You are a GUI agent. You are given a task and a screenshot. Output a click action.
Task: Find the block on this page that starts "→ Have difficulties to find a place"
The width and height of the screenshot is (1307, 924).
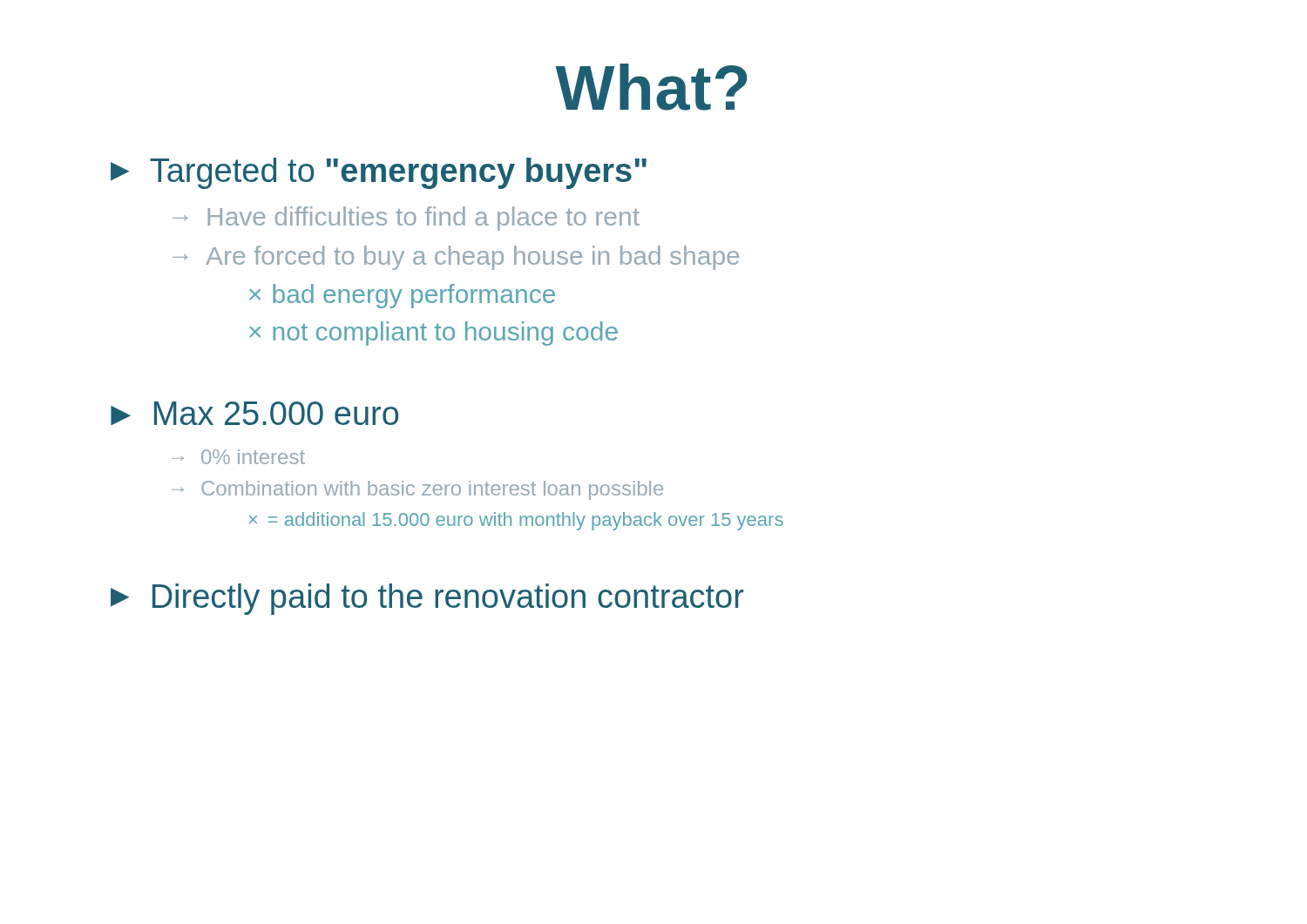[x=403, y=217]
